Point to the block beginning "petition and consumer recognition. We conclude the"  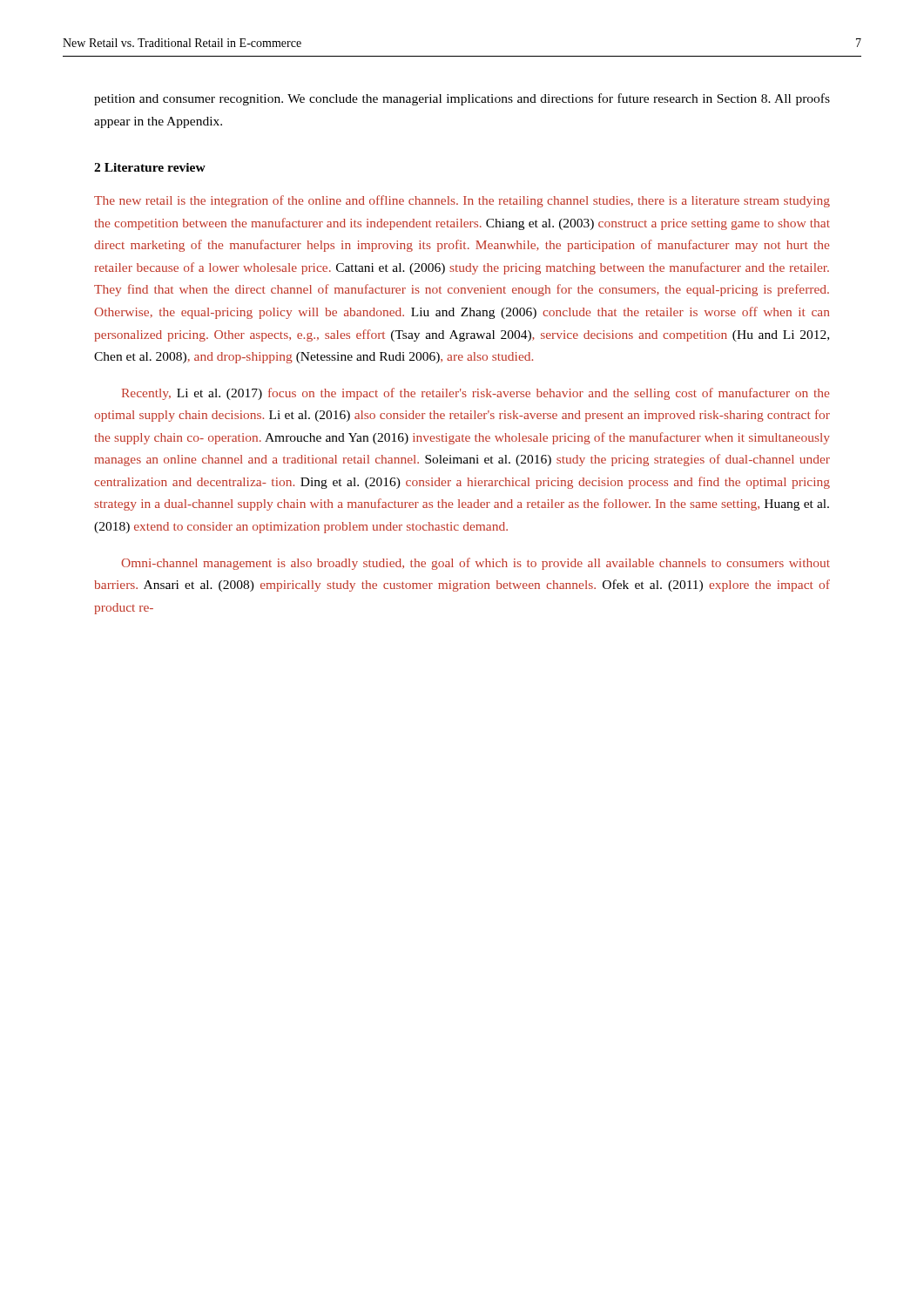click(462, 109)
